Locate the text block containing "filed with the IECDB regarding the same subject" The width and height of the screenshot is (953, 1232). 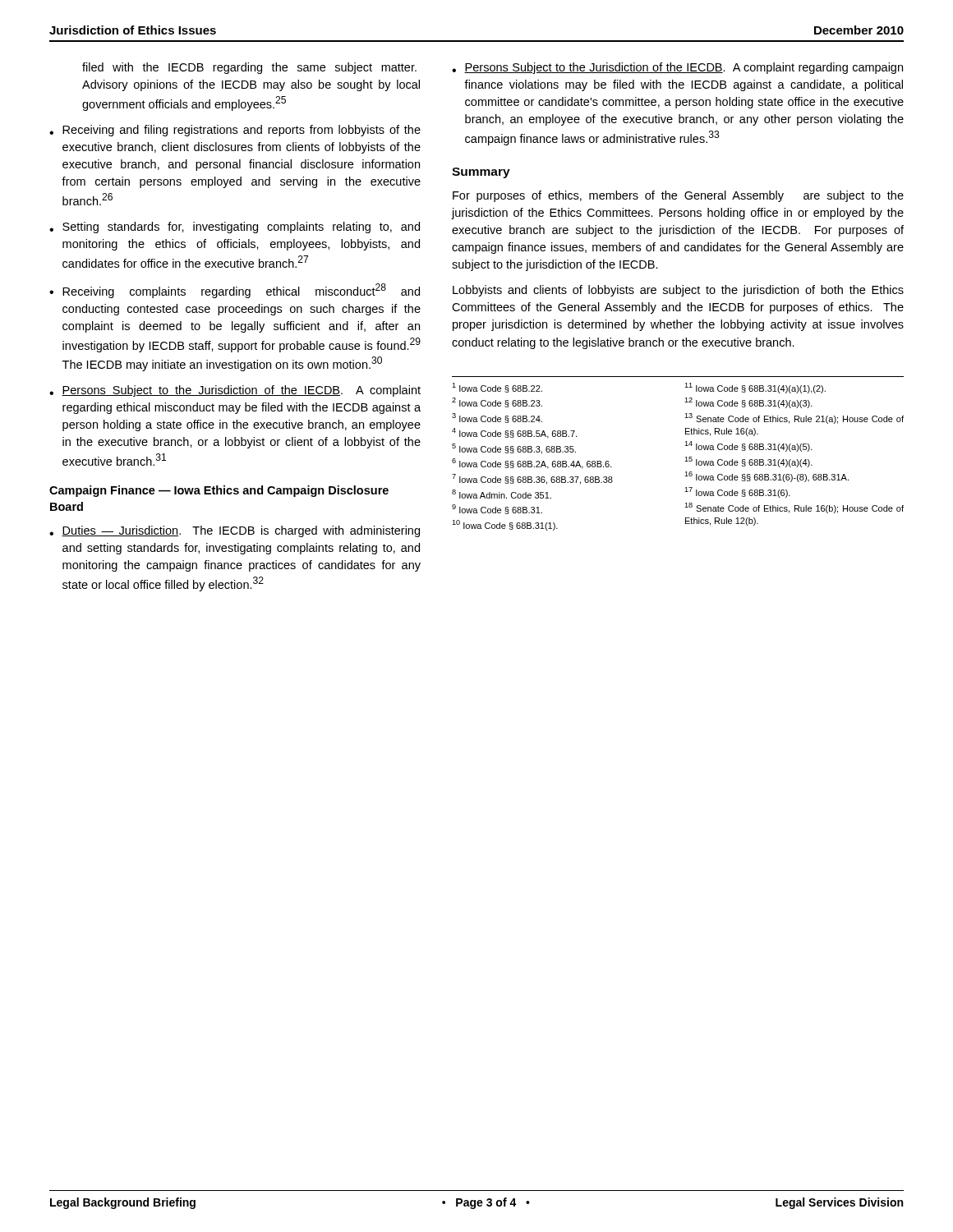pyautogui.click(x=251, y=86)
